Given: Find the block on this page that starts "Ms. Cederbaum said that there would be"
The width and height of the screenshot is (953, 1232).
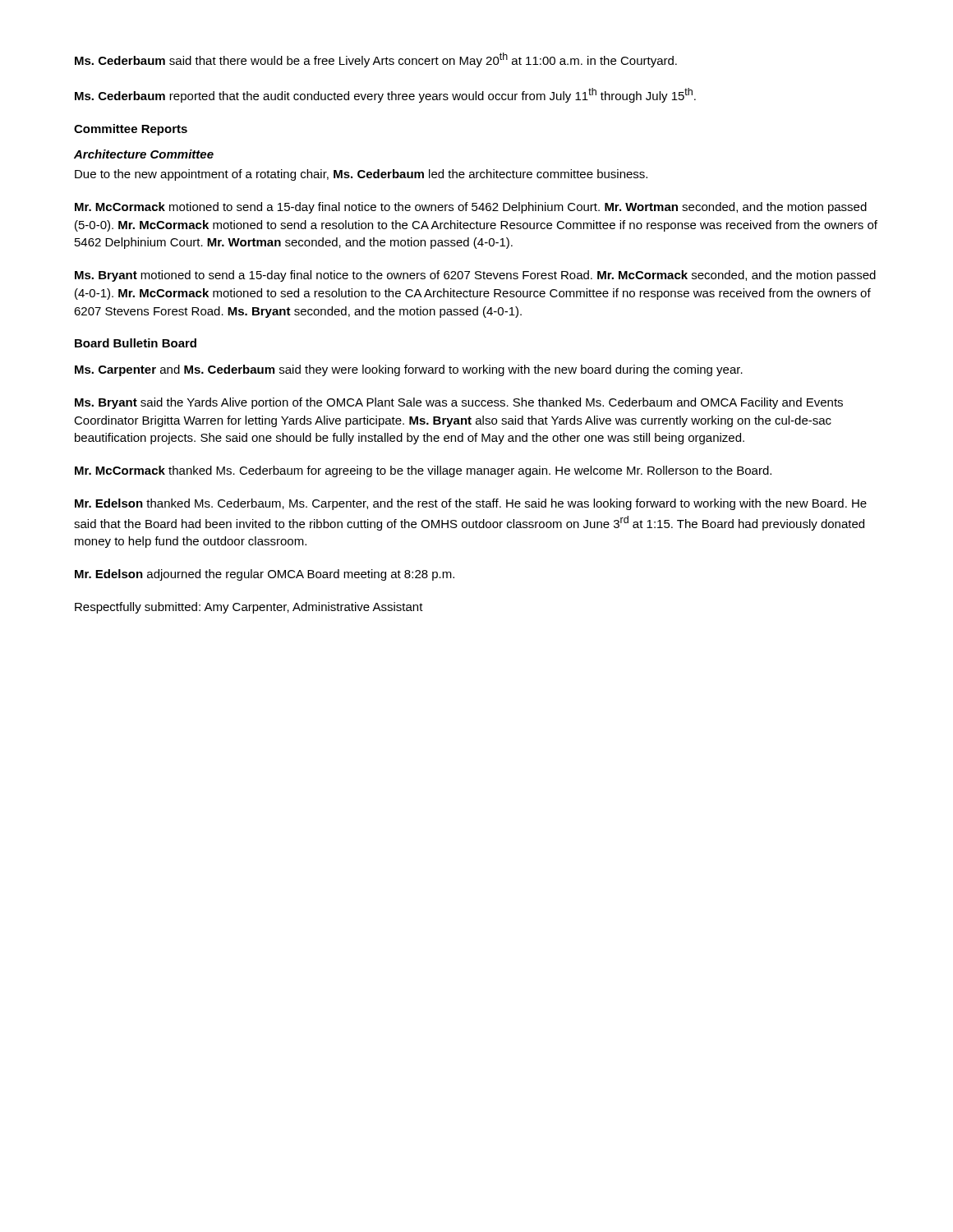Looking at the screenshot, I should pyautogui.click(x=376, y=59).
